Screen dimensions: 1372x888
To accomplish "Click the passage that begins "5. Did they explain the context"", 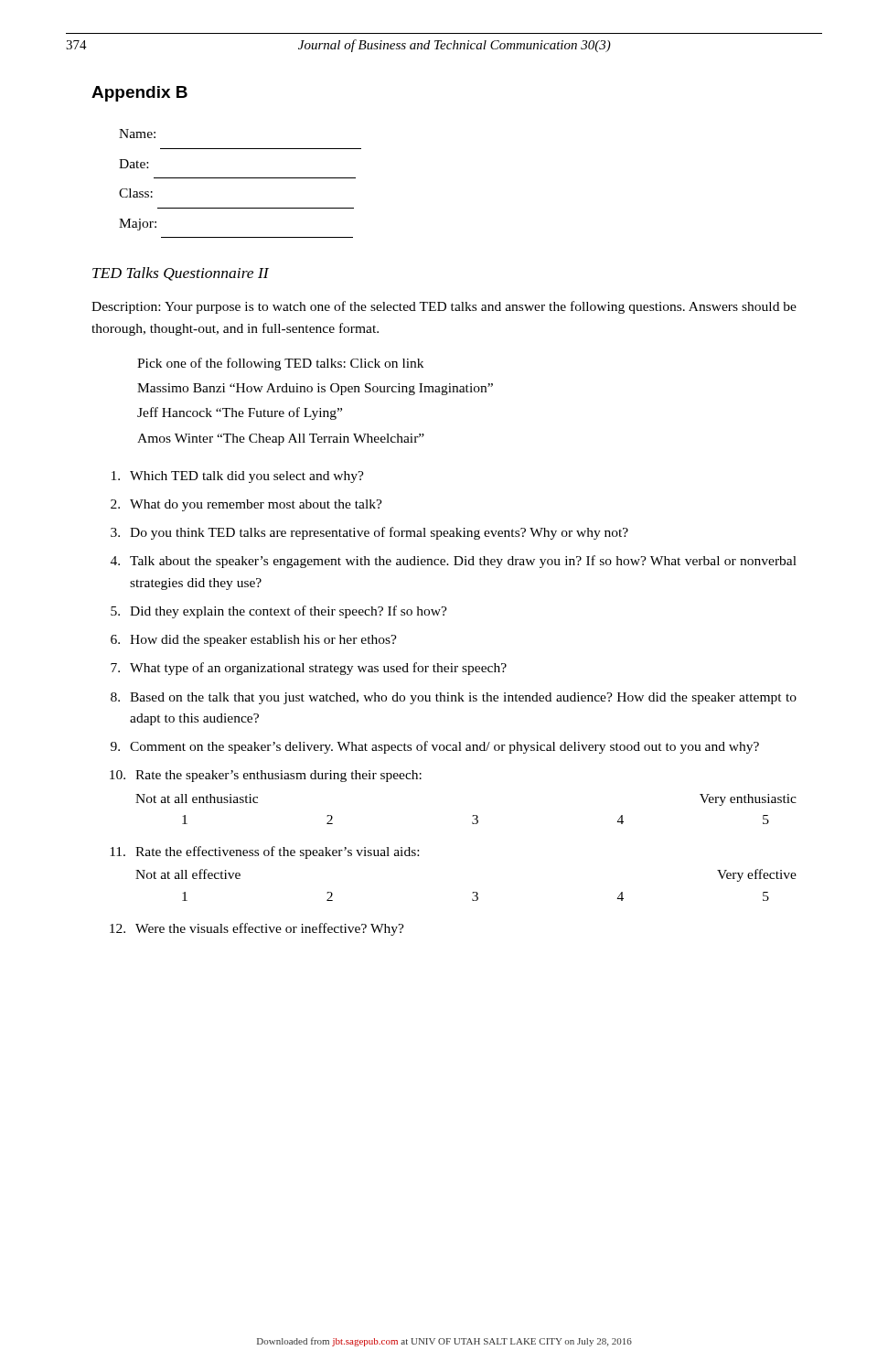I will (444, 611).
